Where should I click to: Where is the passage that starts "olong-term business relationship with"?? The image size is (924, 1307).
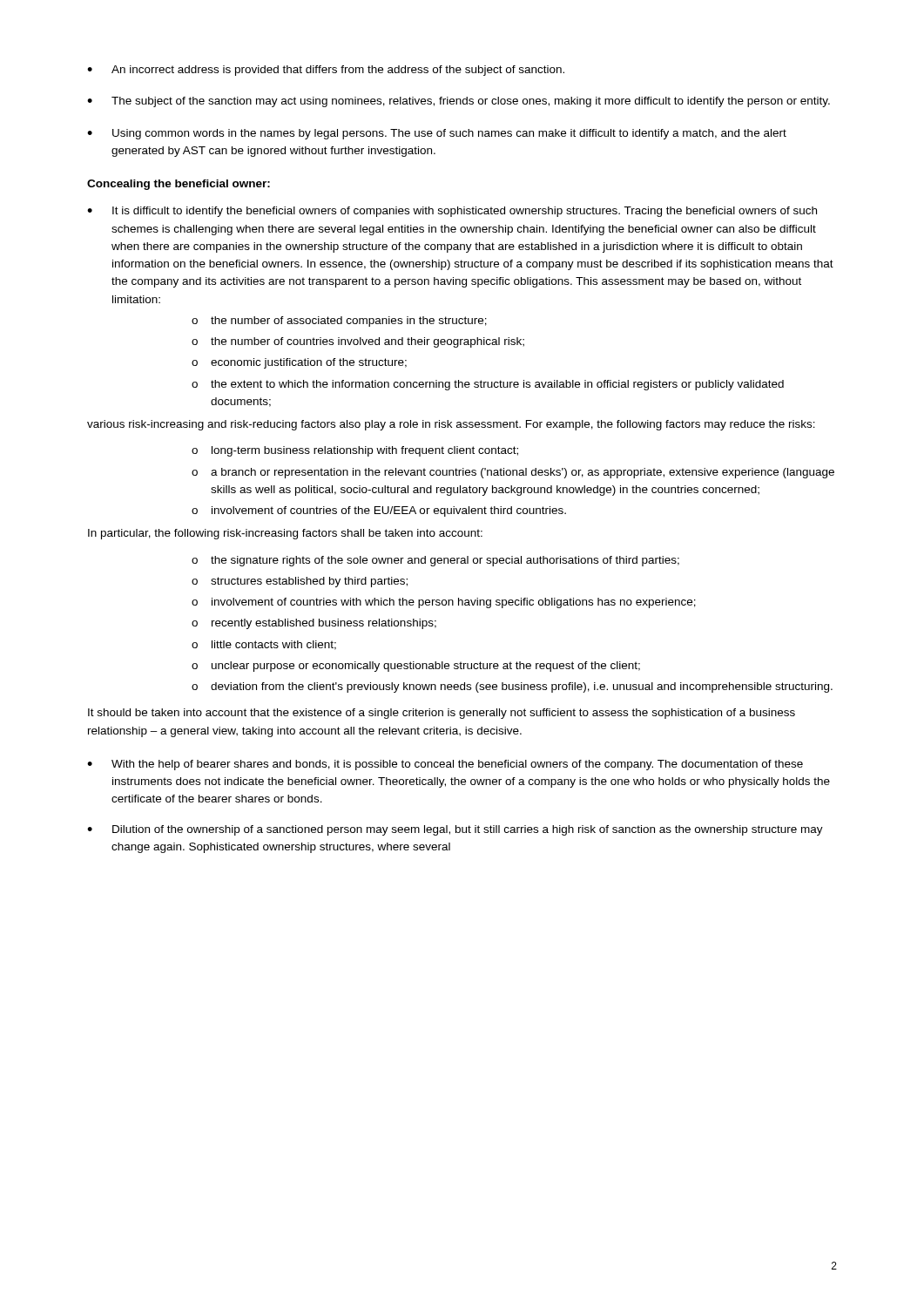[514, 451]
